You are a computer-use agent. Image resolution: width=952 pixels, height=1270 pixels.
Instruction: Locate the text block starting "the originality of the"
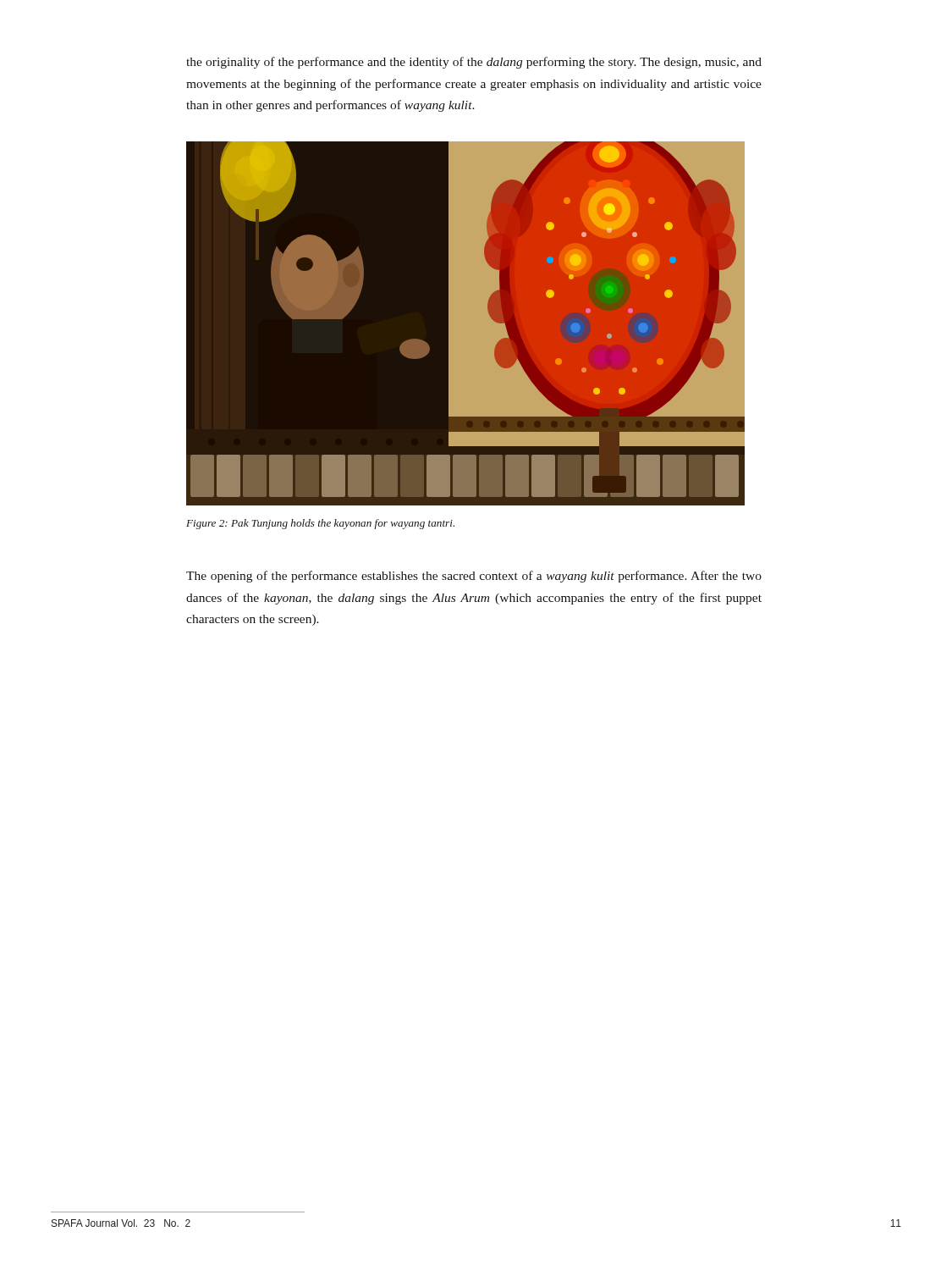coord(474,83)
